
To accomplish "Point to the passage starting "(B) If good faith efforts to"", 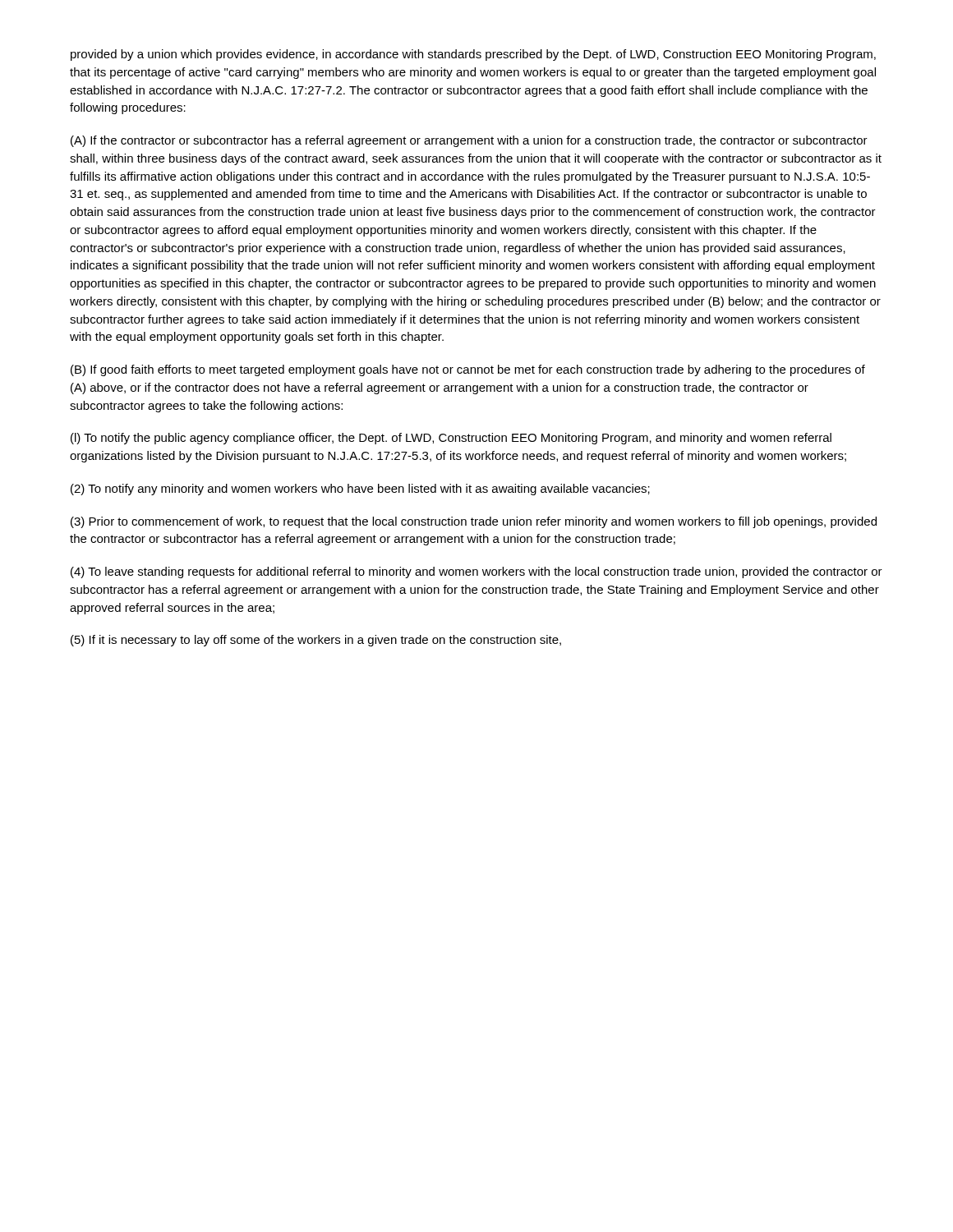I will [467, 387].
